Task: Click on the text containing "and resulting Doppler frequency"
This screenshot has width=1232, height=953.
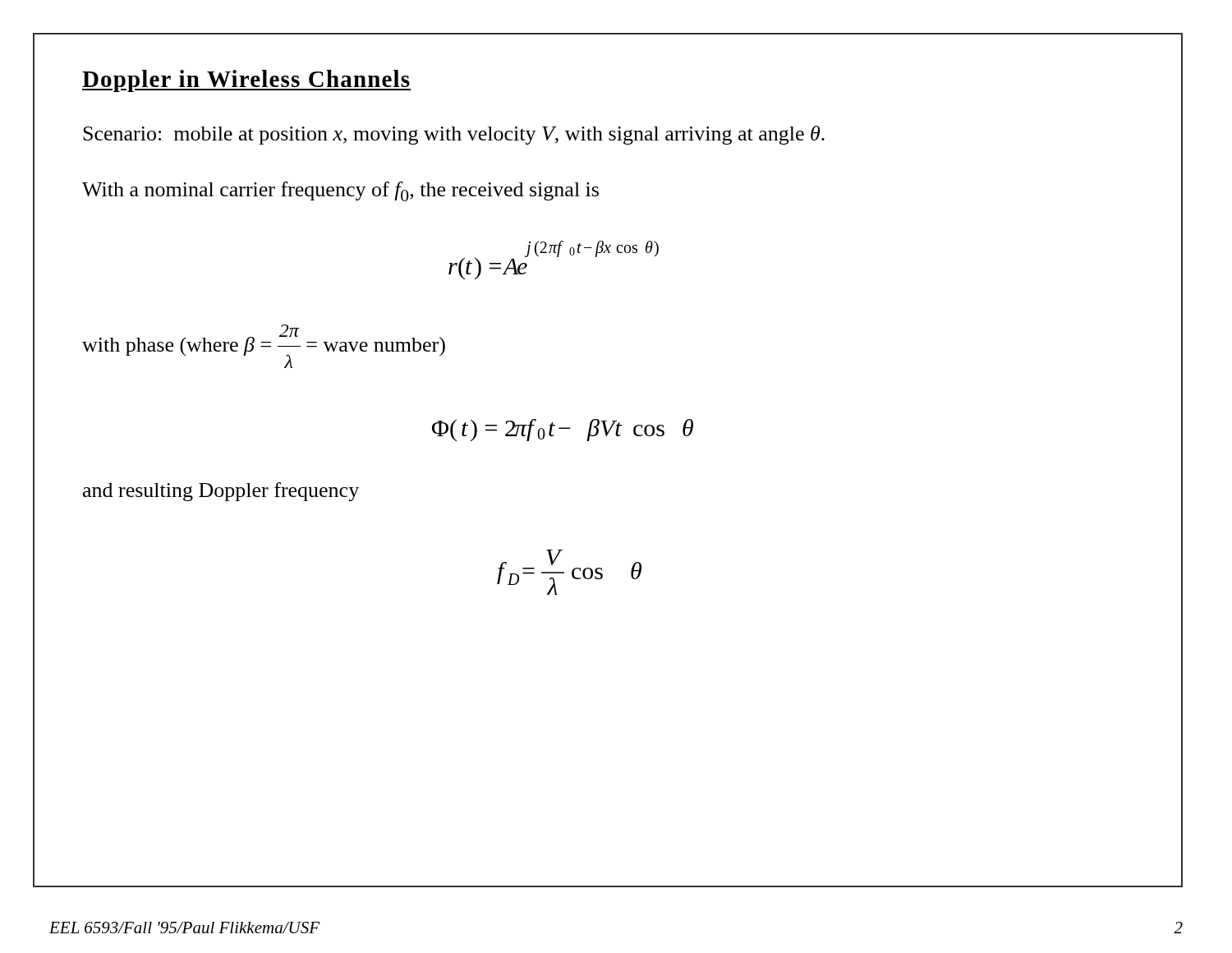Action: [221, 490]
